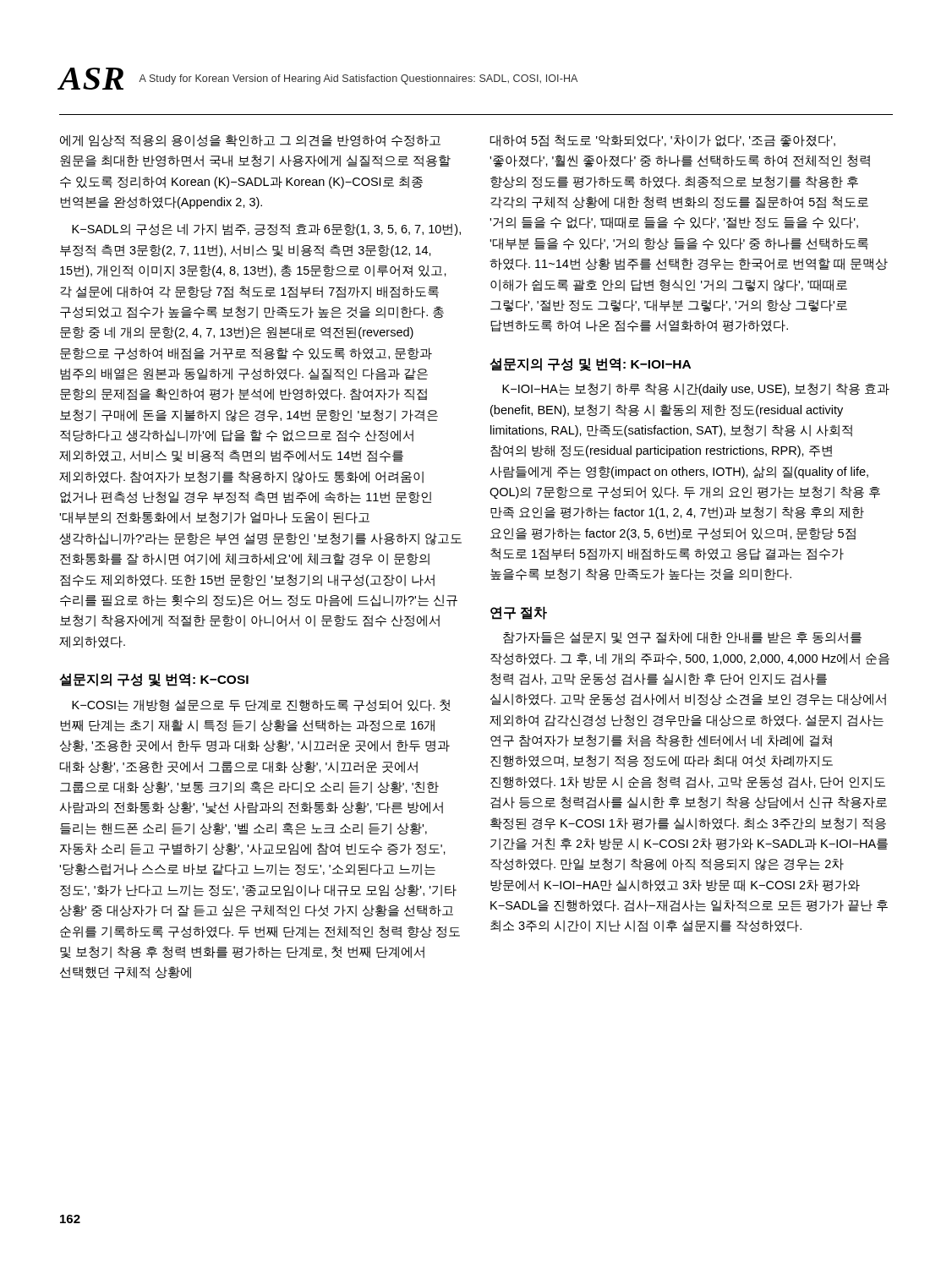Point to the block beginning "대하여 5점 척도로 '악화되었다', '차이가"
The image size is (952, 1268).
(x=691, y=233)
